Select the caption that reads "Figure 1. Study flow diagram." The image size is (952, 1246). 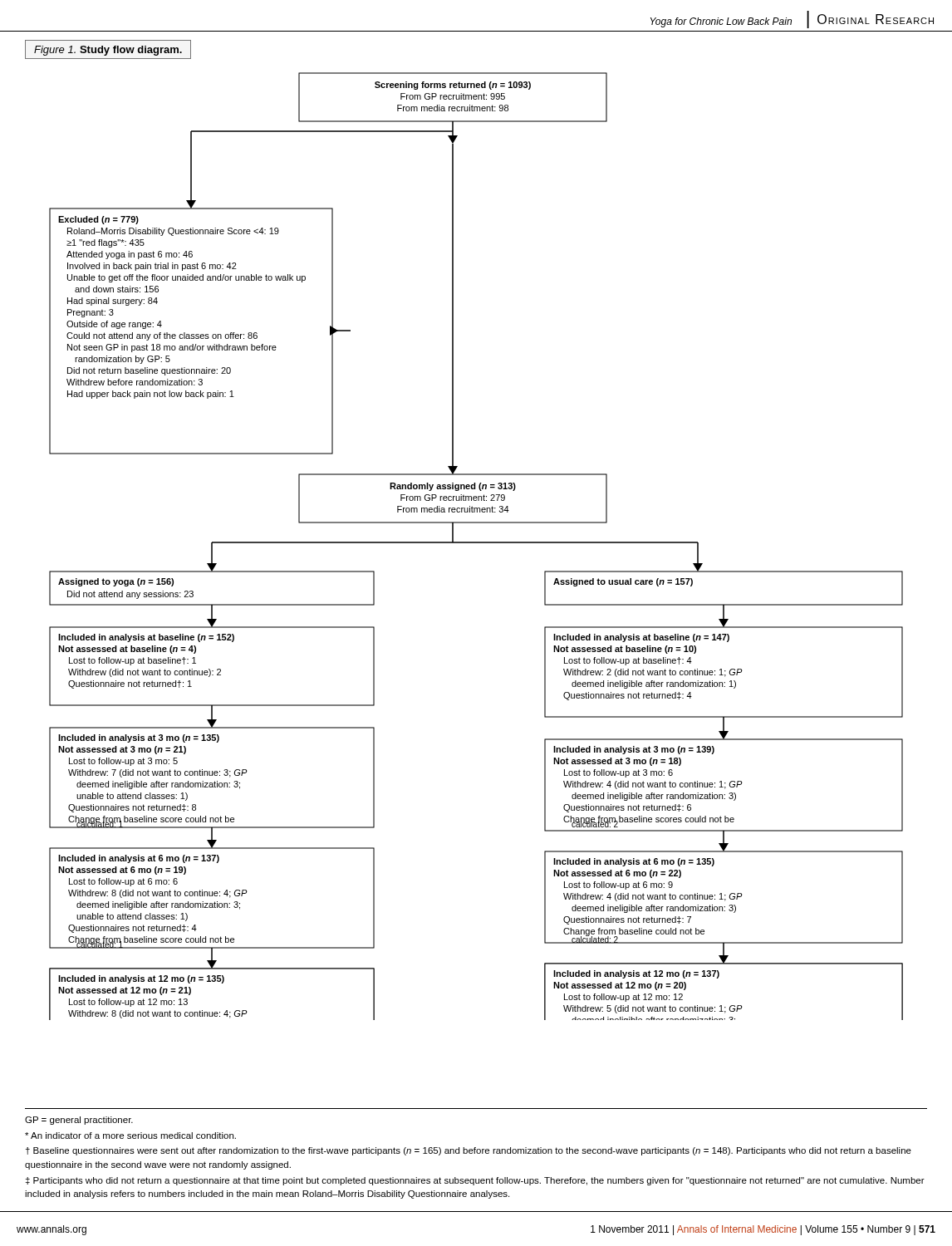pos(108,49)
